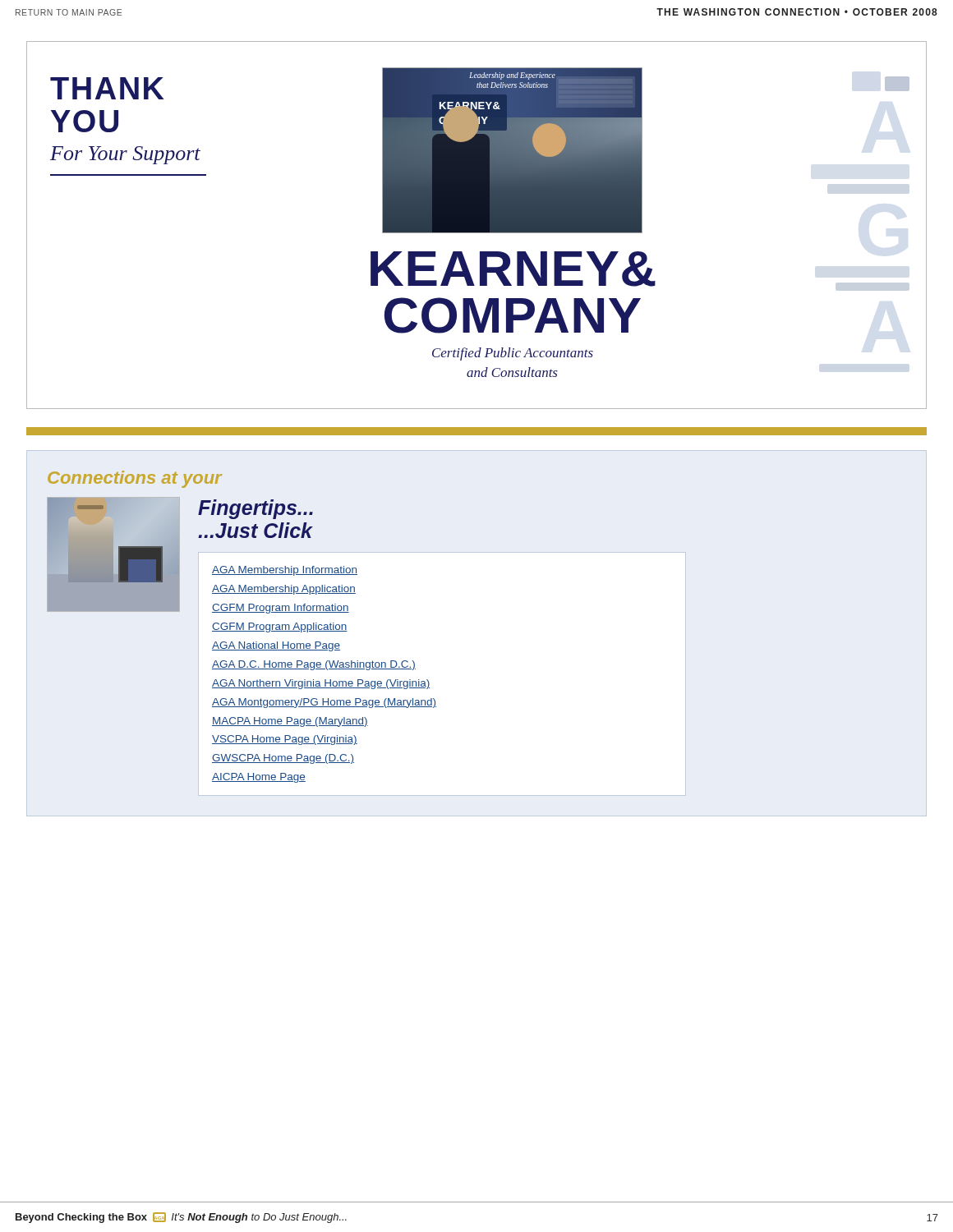This screenshot has height=1232, width=953.
Task: Point to "CGFM Program Application"
Action: 280,627
